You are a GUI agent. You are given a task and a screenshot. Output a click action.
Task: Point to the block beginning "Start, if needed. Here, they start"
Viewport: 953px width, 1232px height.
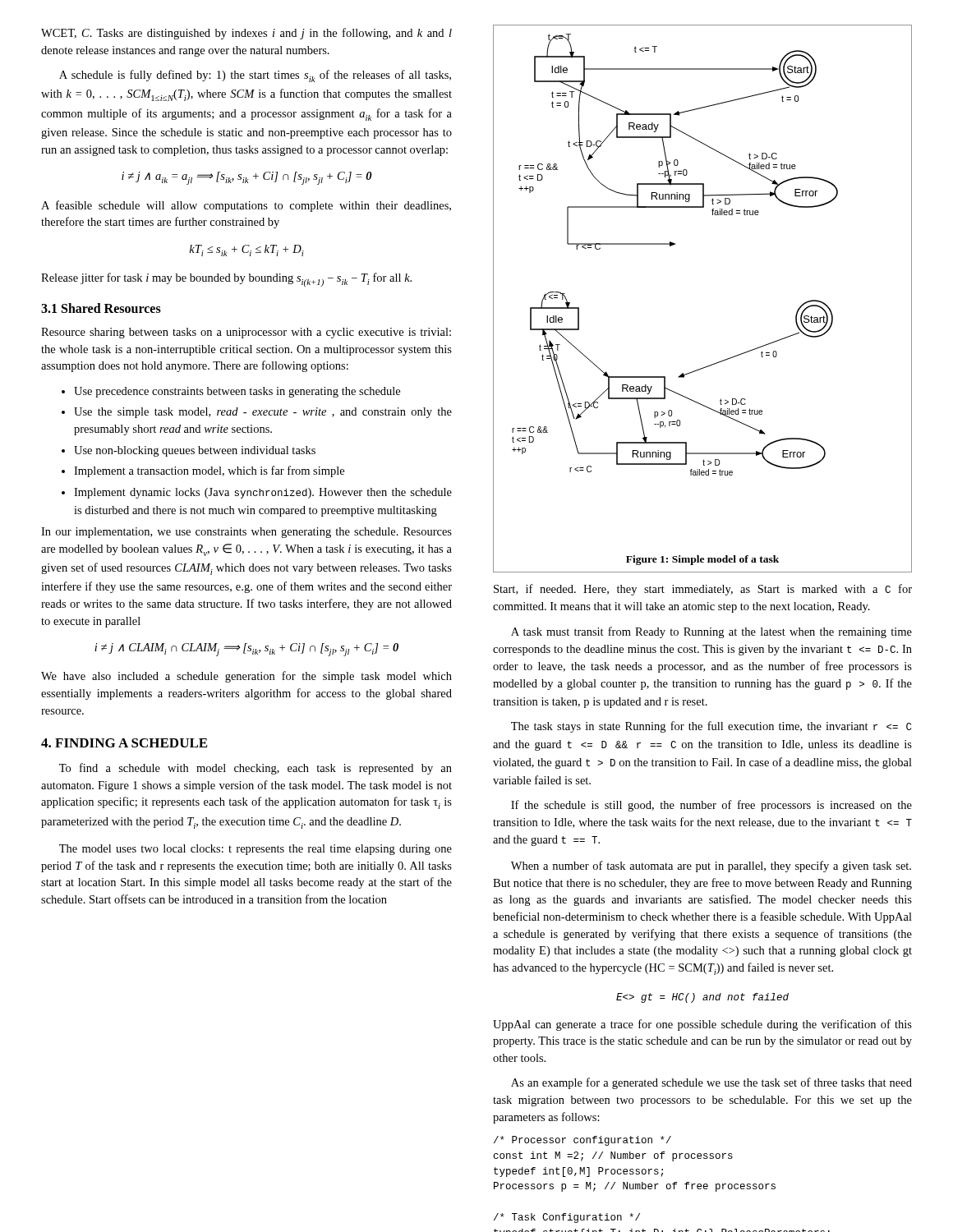click(x=702, y=598)
